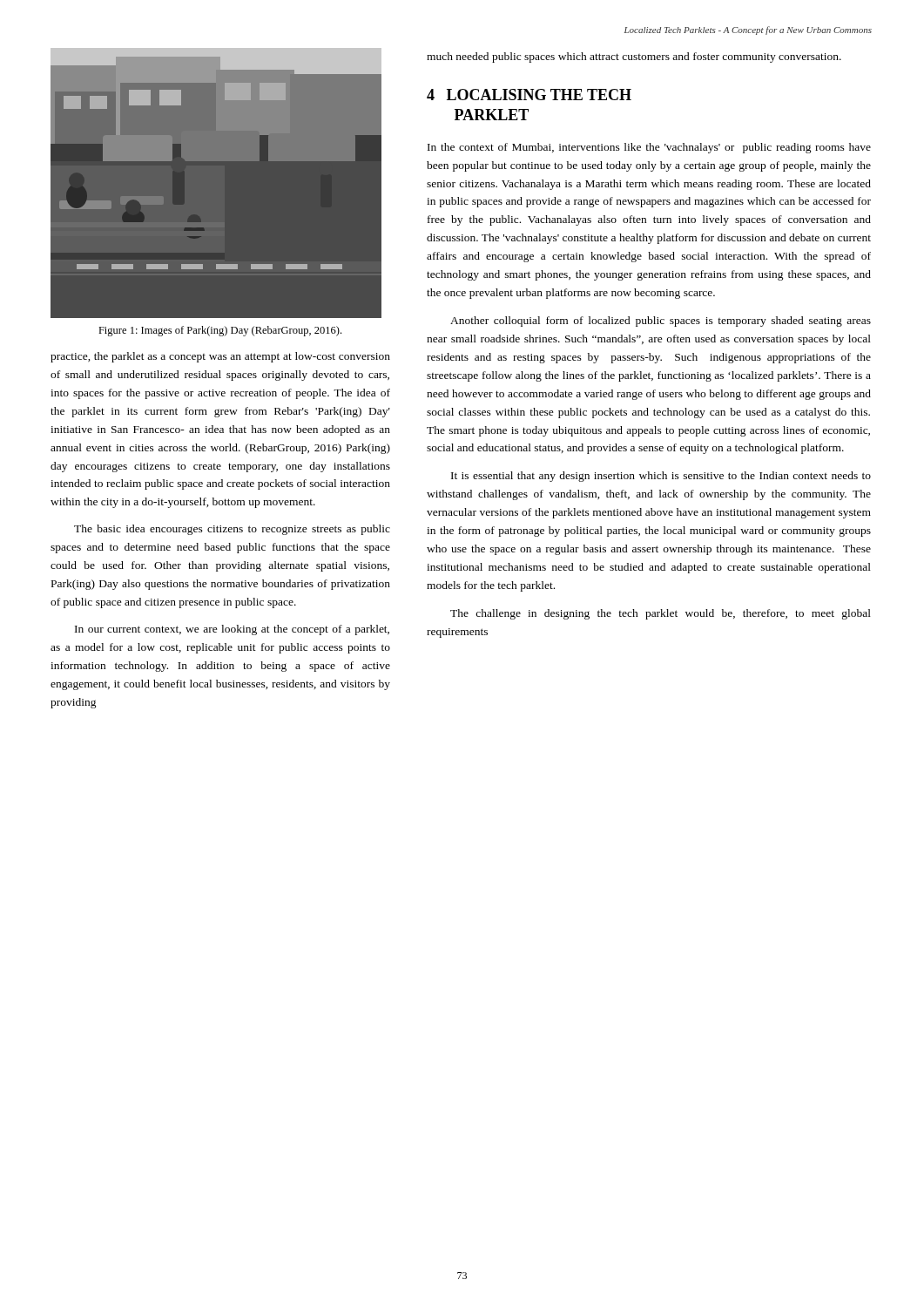
Task: Click on the element starting "In the context of Mumbai, interventions like"
Action: pyautogui.click(x=649, y=390)
